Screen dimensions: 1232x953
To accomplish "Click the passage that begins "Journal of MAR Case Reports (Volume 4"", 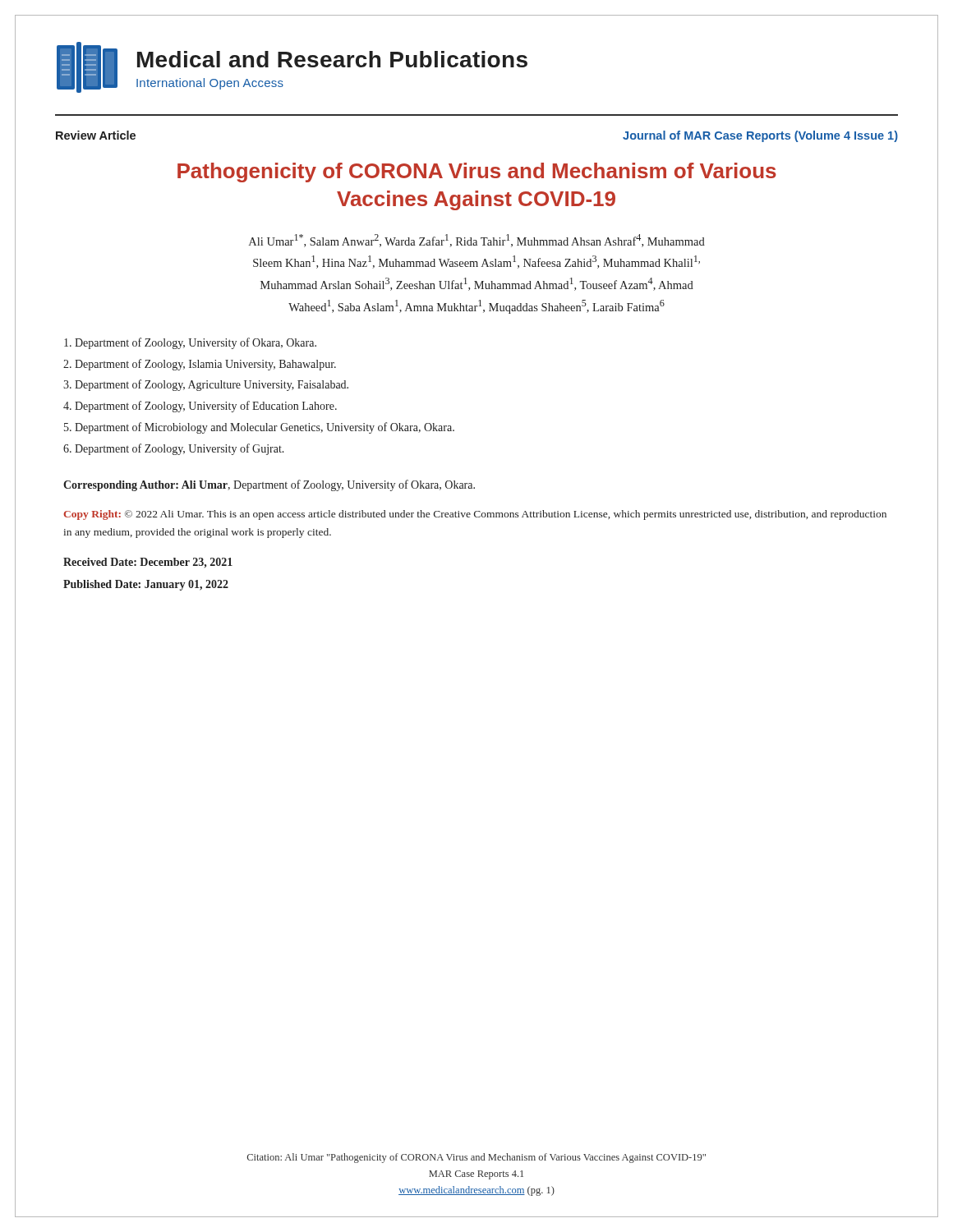I will [x=760, y=136].
